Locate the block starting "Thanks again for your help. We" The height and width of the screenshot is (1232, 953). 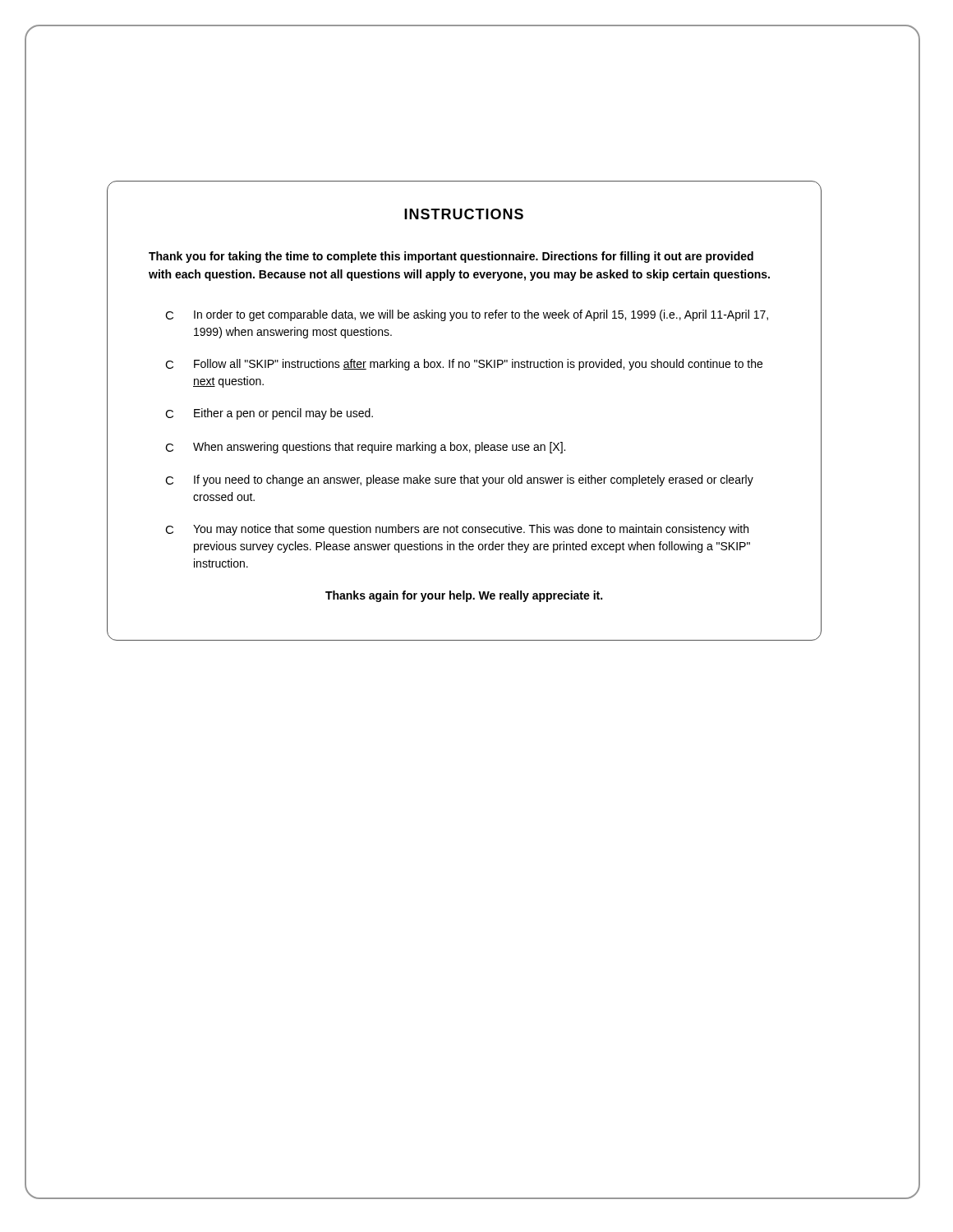(464, 596)
